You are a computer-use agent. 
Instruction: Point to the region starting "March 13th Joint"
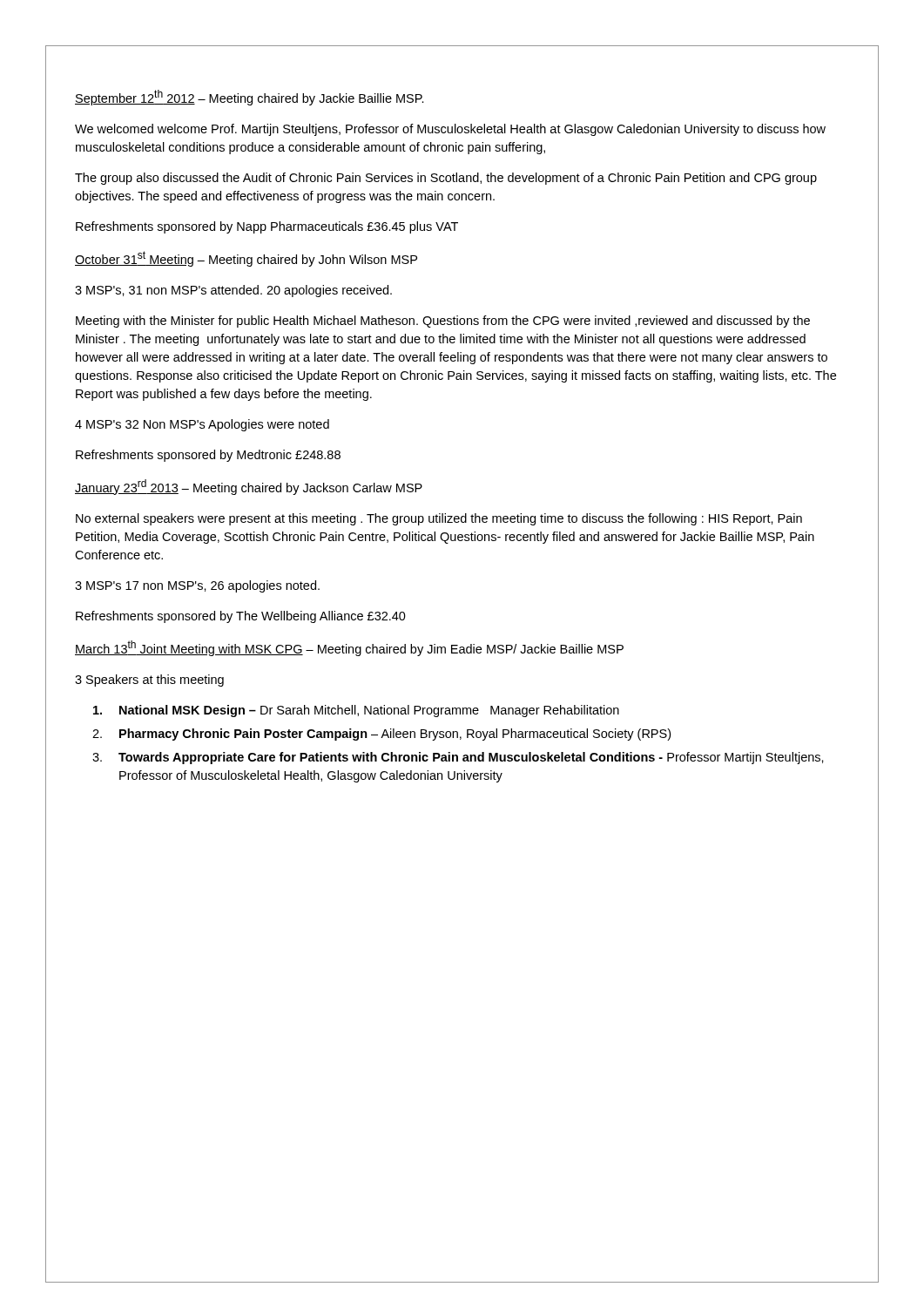[x=350, y=647]
